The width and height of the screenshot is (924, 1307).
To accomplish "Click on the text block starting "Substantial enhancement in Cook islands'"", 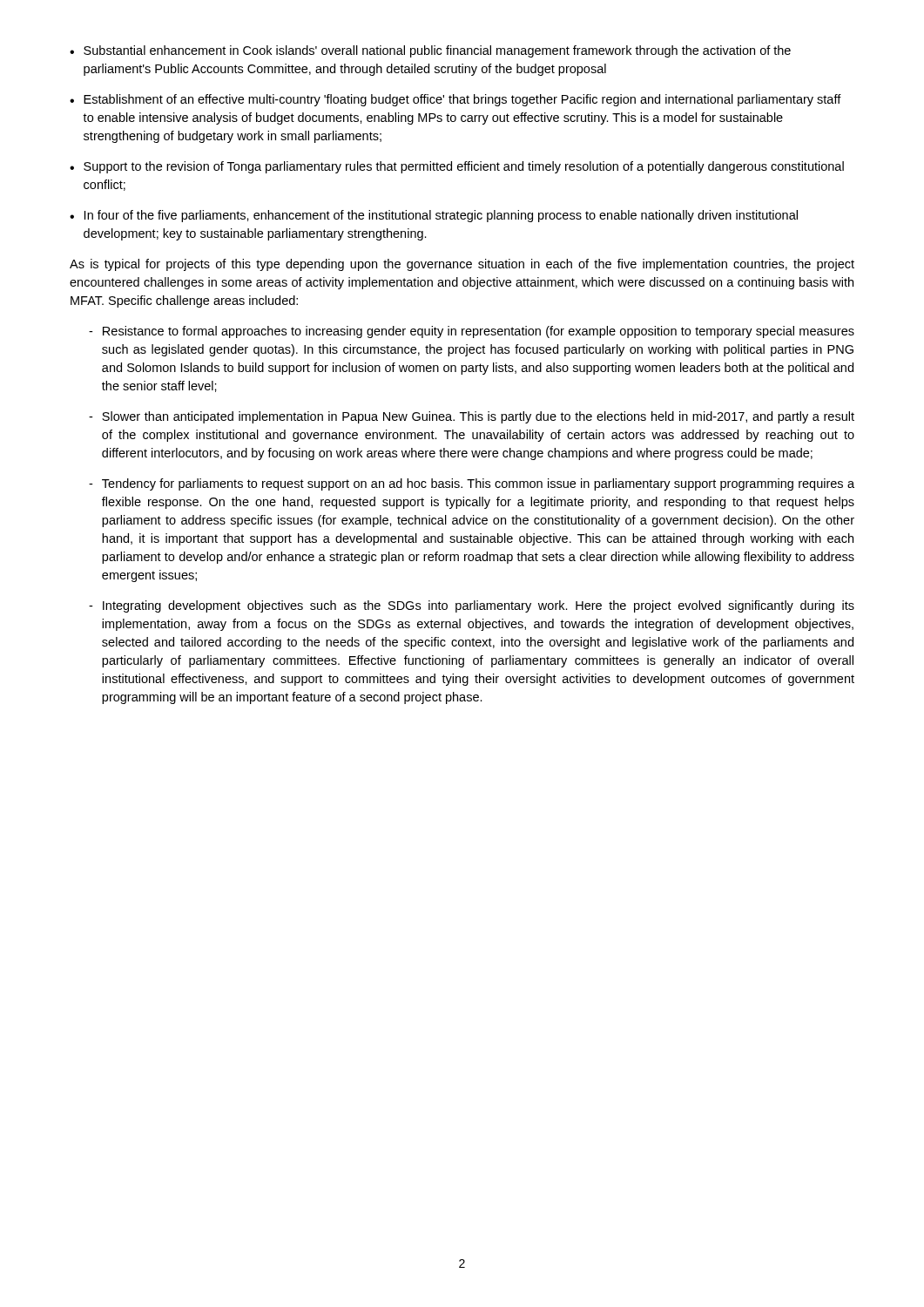I will pos(437,60).
